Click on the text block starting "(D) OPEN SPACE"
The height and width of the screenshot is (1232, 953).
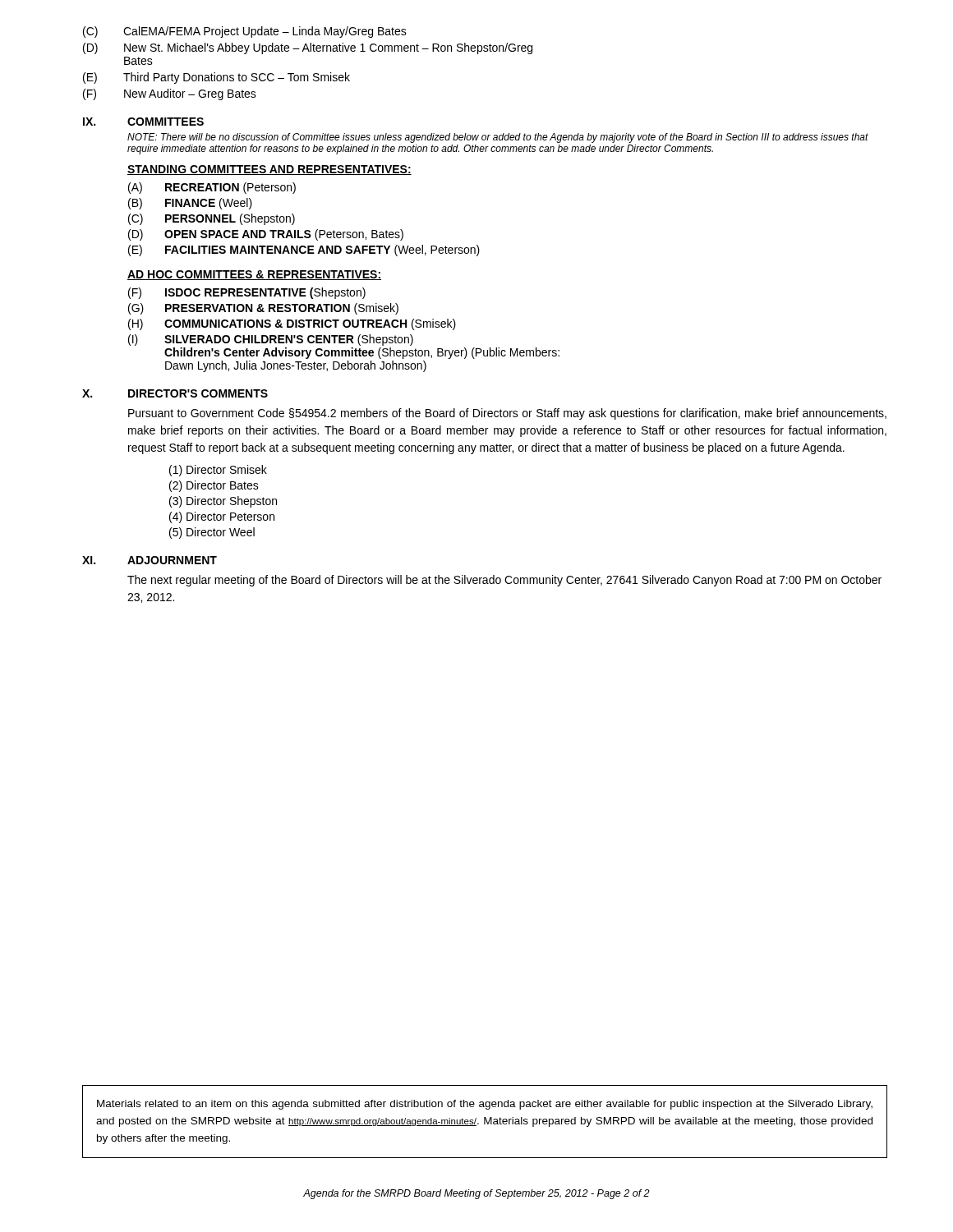tap(266, 234)
